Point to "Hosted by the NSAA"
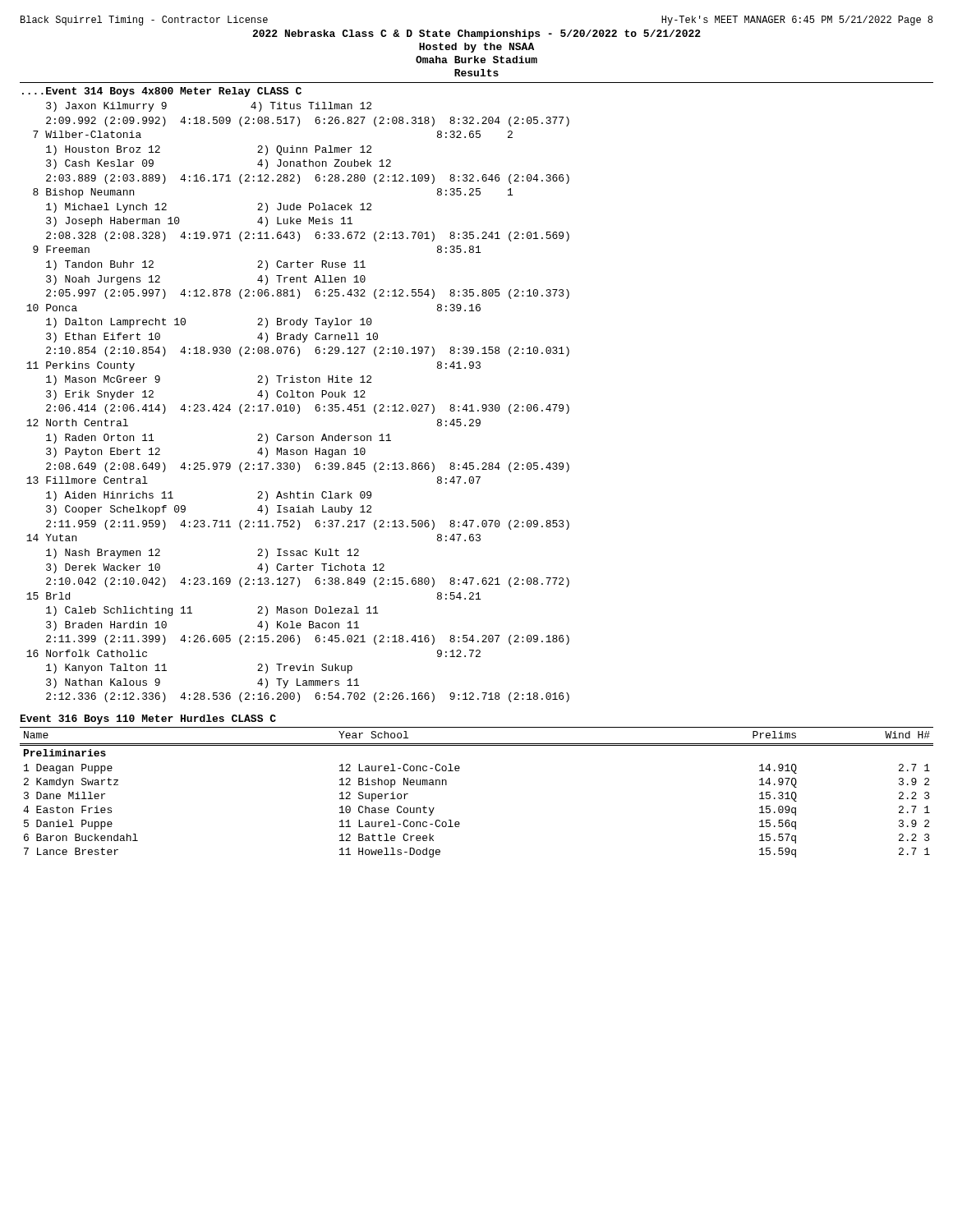The width and height of the screenshot is (953, 1232). pos(476,47)
